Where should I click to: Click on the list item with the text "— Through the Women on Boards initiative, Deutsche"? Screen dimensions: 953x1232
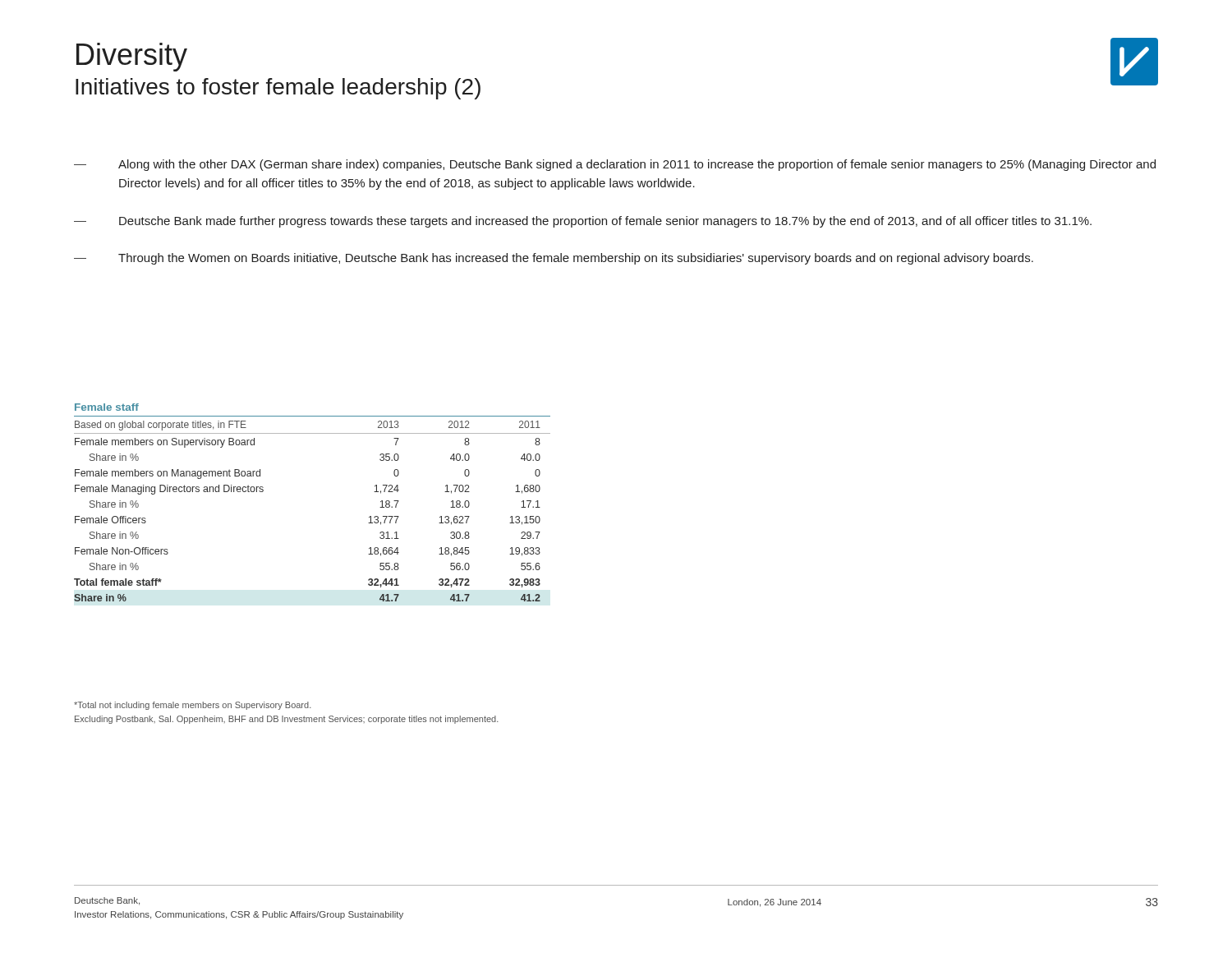pyautogui.click(x=554, y=257)
